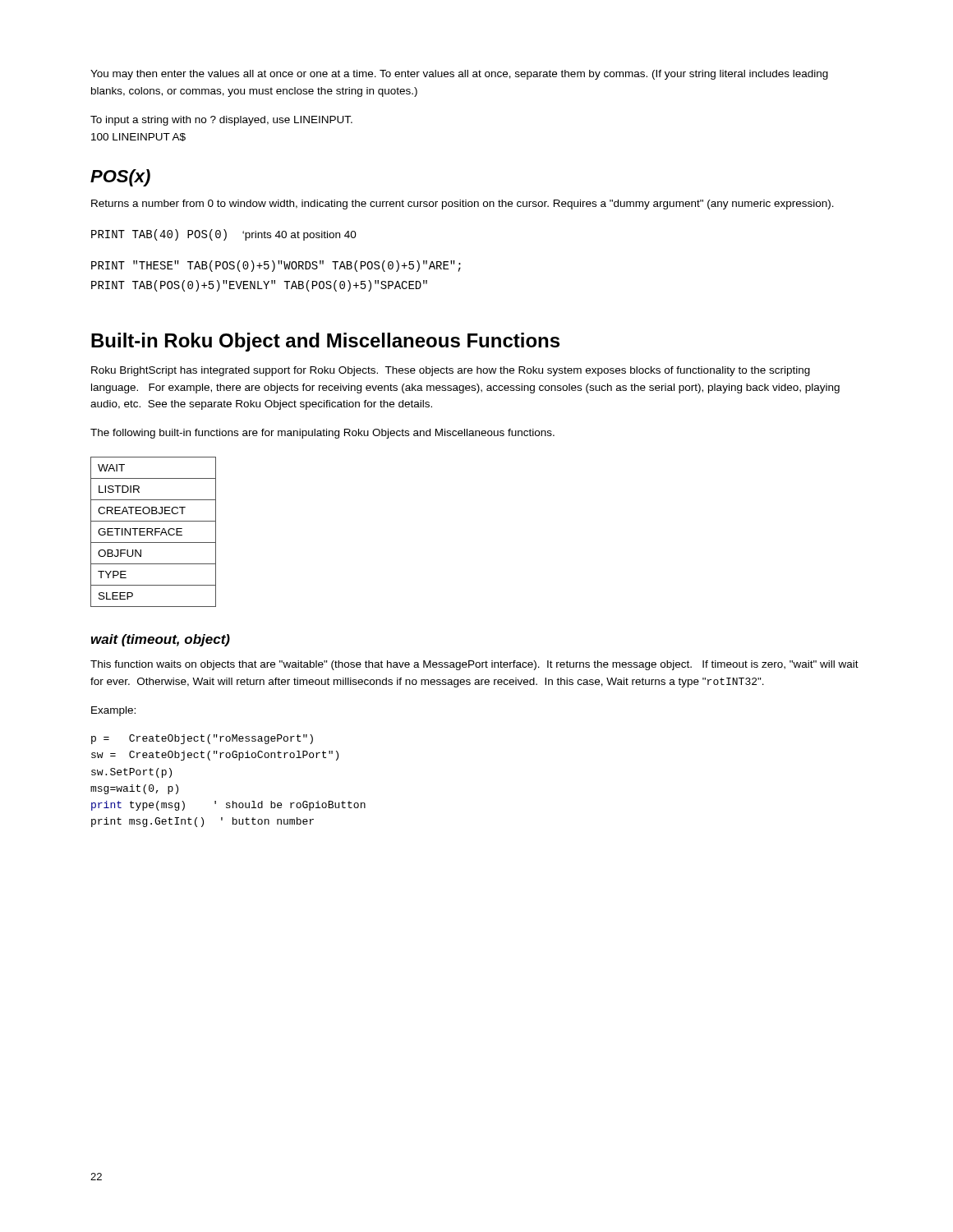Click on the text block with the text "The following built-in"
The image size is (953, 1232).
323,433
